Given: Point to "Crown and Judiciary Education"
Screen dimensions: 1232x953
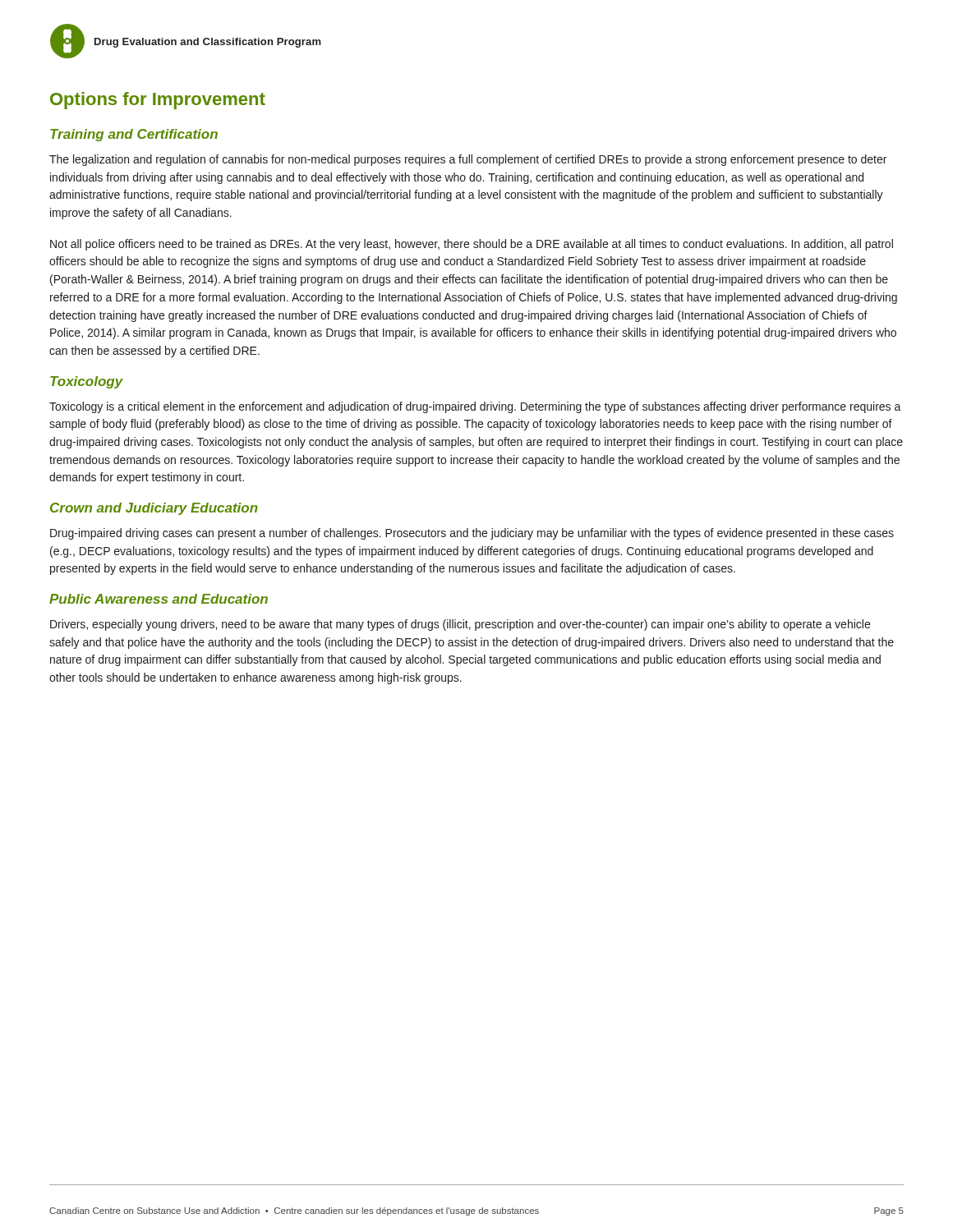Looking at the screenshot, I should [154, 508].
